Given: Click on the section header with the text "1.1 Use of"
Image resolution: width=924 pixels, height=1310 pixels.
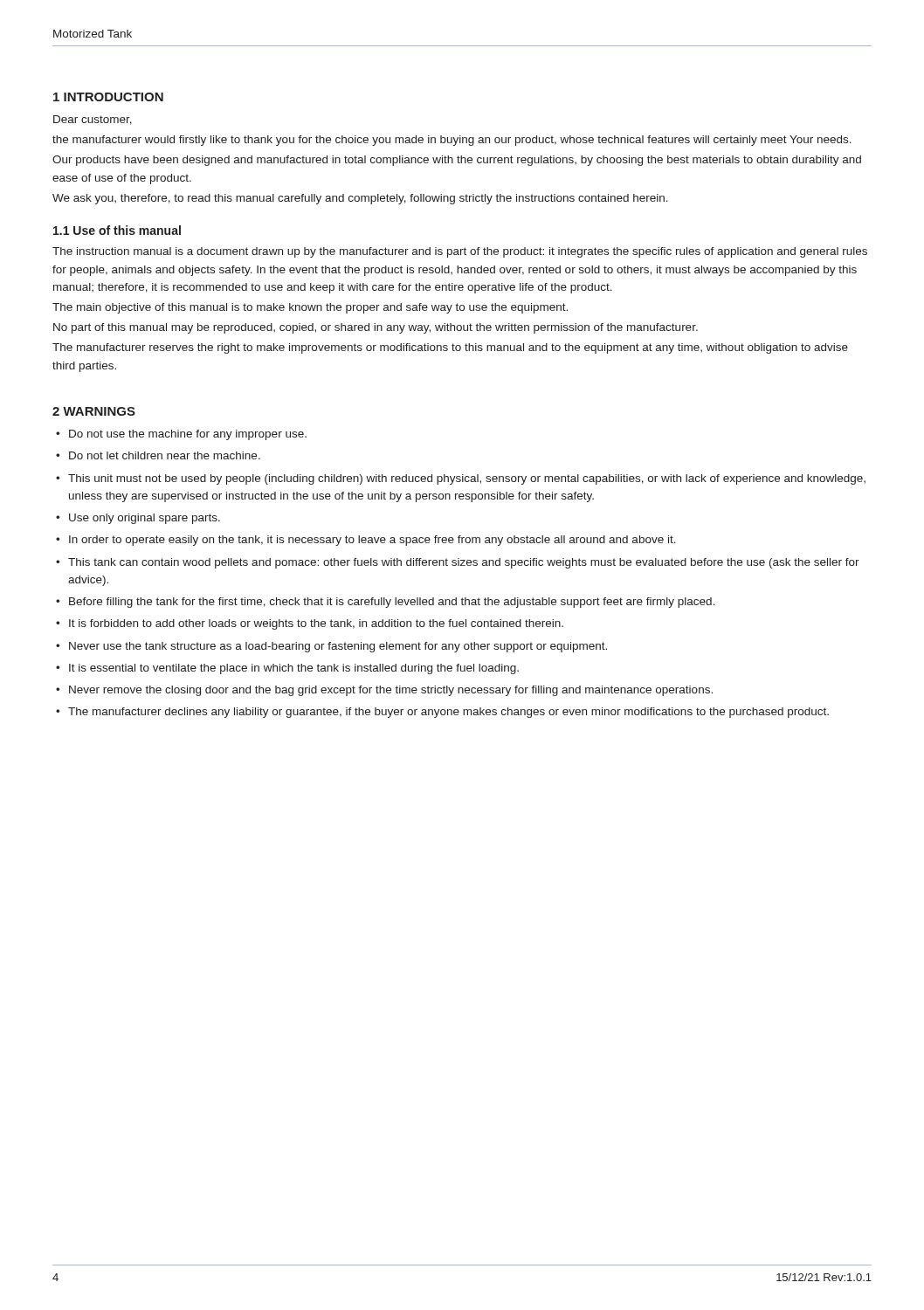Looking at the screenshot, I should point(117,230).
